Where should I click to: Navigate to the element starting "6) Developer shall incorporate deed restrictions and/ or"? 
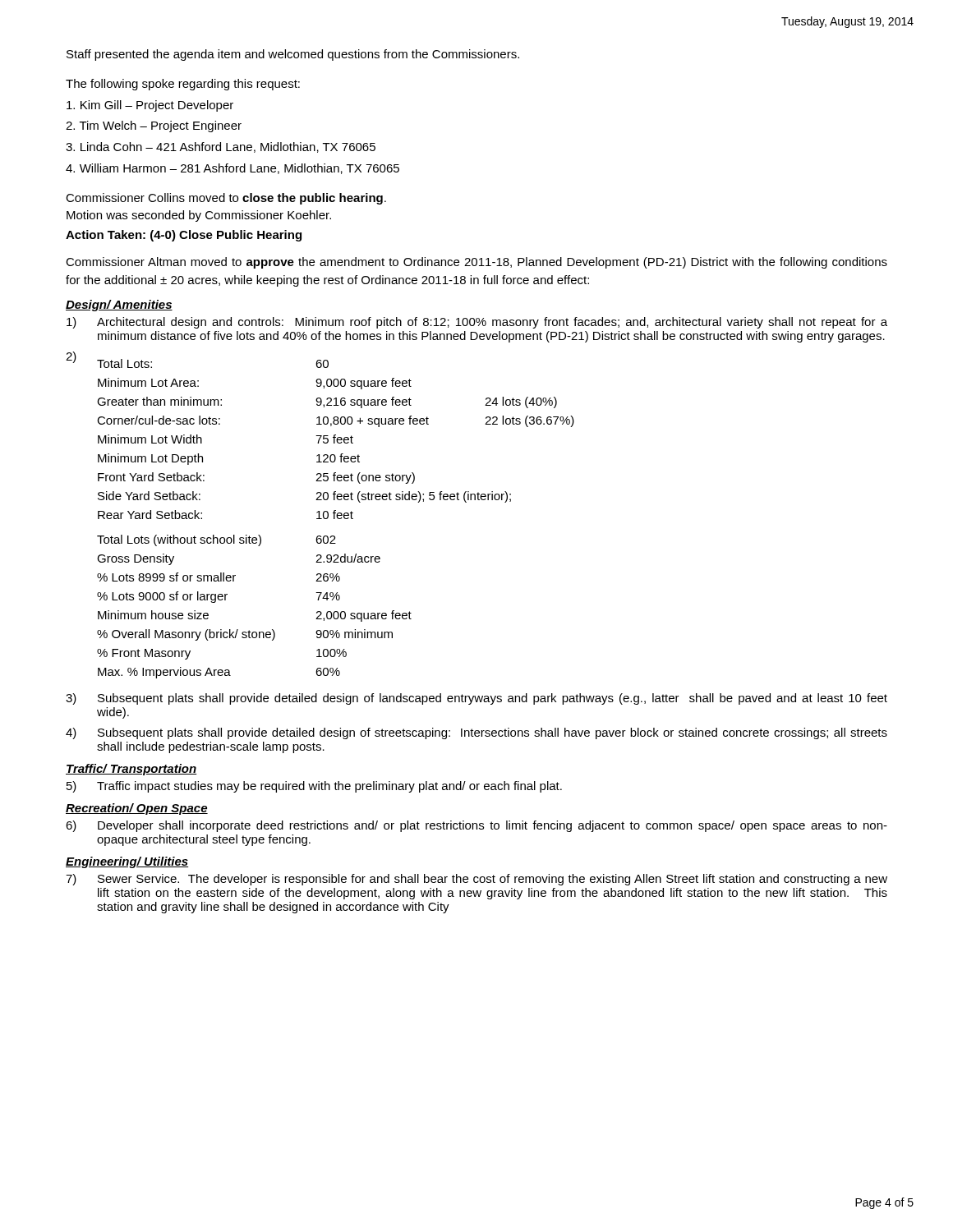[476, 832]
